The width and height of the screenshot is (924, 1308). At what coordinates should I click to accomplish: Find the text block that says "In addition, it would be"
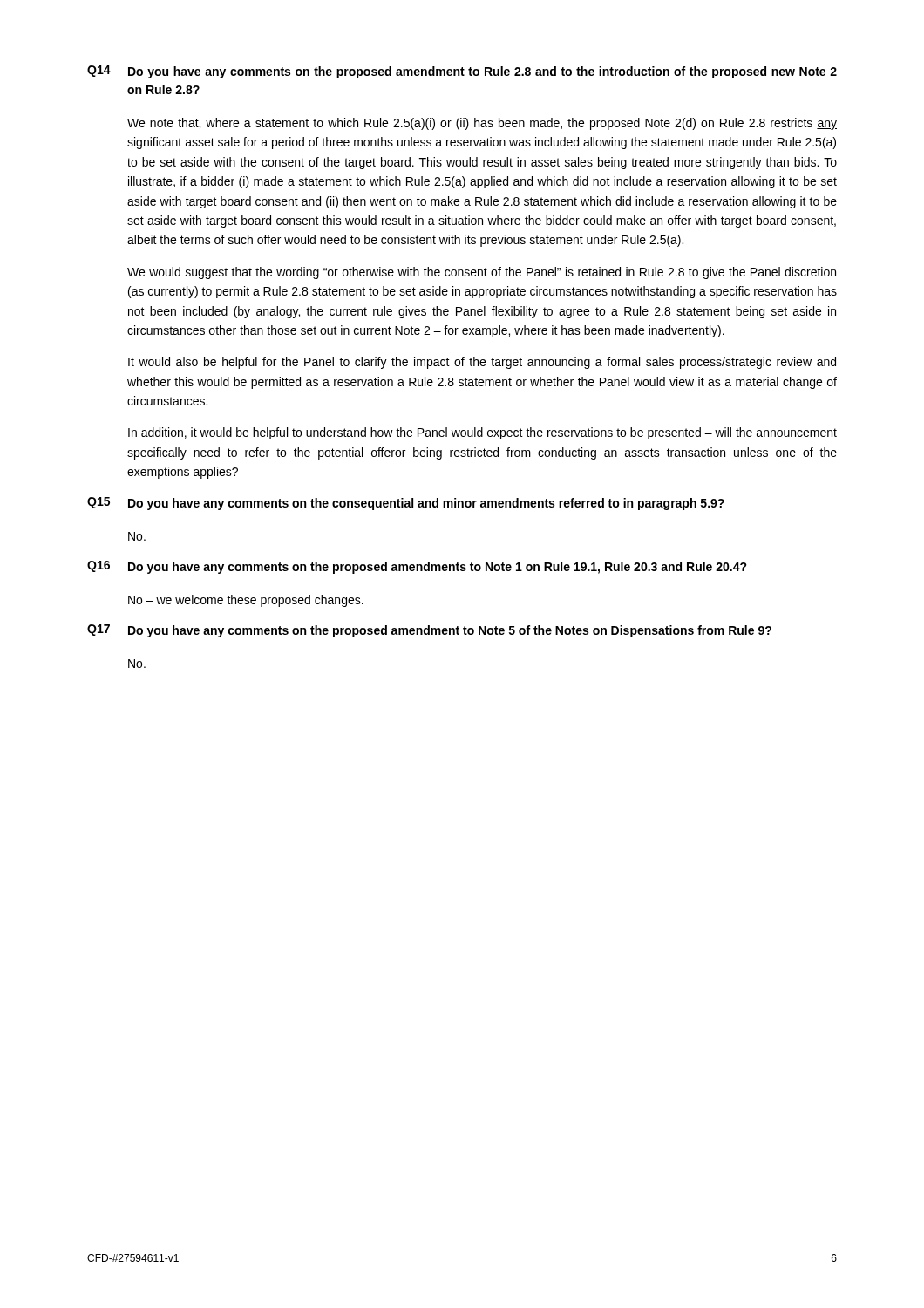[x=482, y=452]
